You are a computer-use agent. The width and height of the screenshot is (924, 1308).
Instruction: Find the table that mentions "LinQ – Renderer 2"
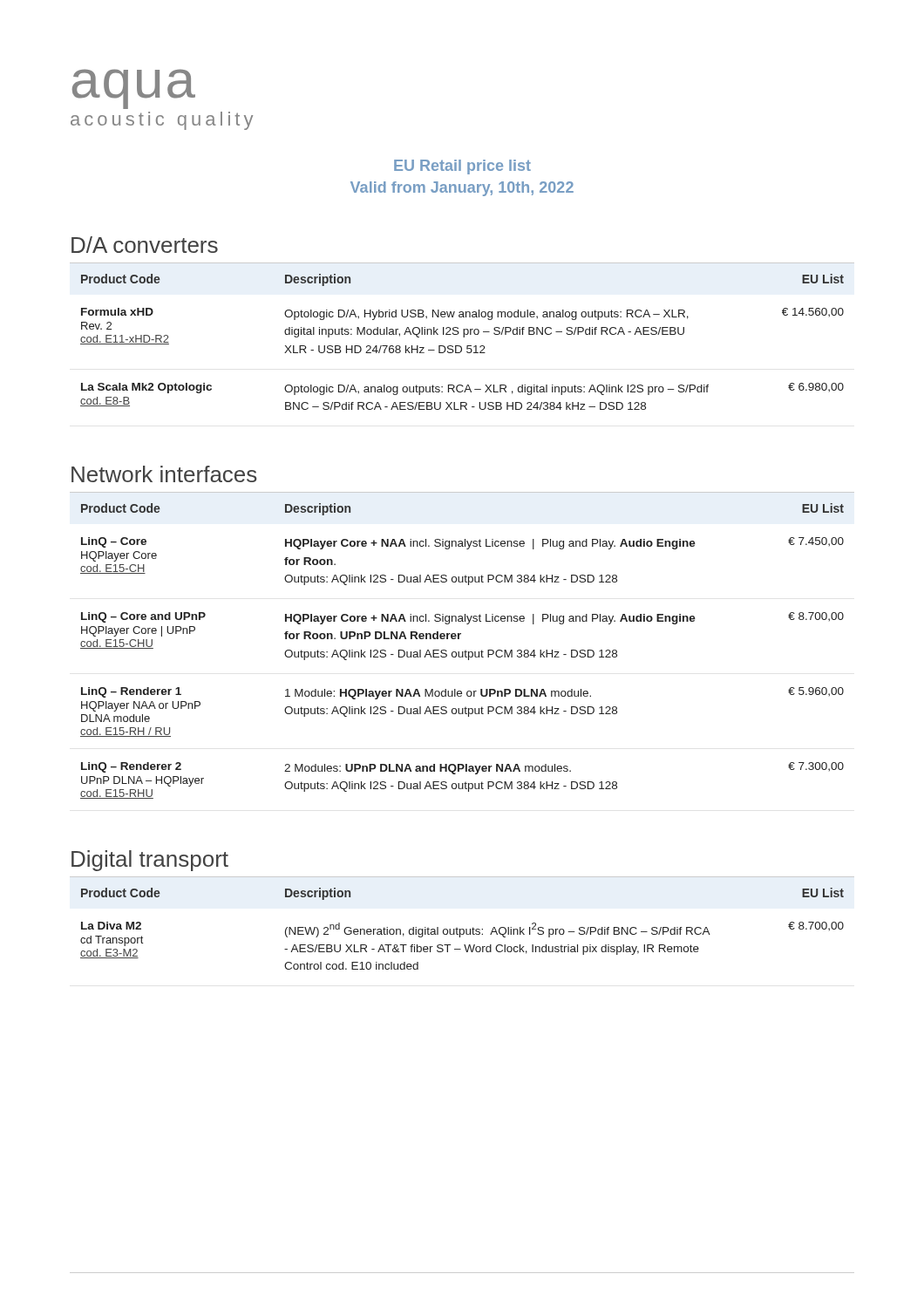462,652
